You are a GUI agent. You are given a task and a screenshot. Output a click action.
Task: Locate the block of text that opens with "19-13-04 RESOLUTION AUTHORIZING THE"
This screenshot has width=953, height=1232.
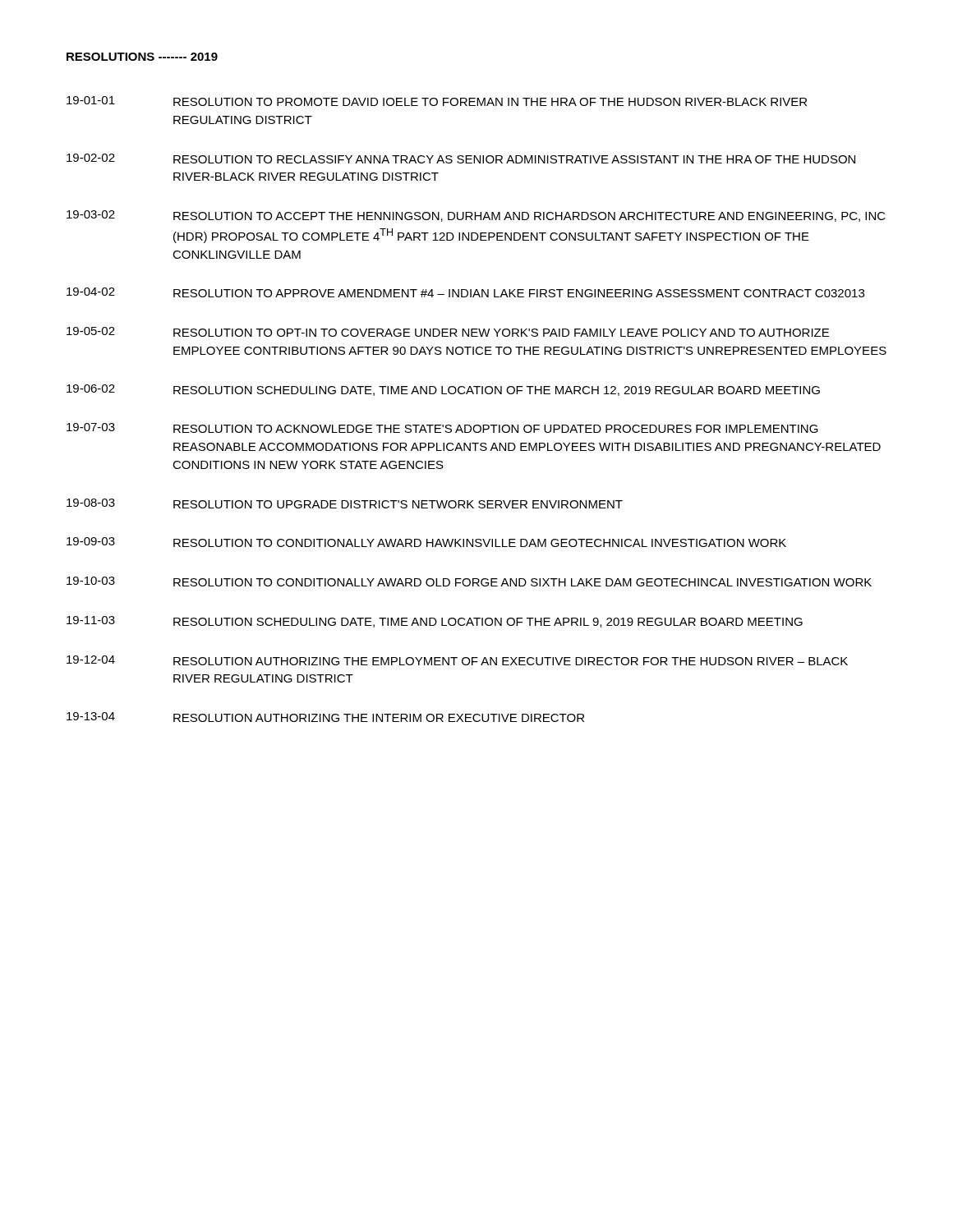[476, 718]
